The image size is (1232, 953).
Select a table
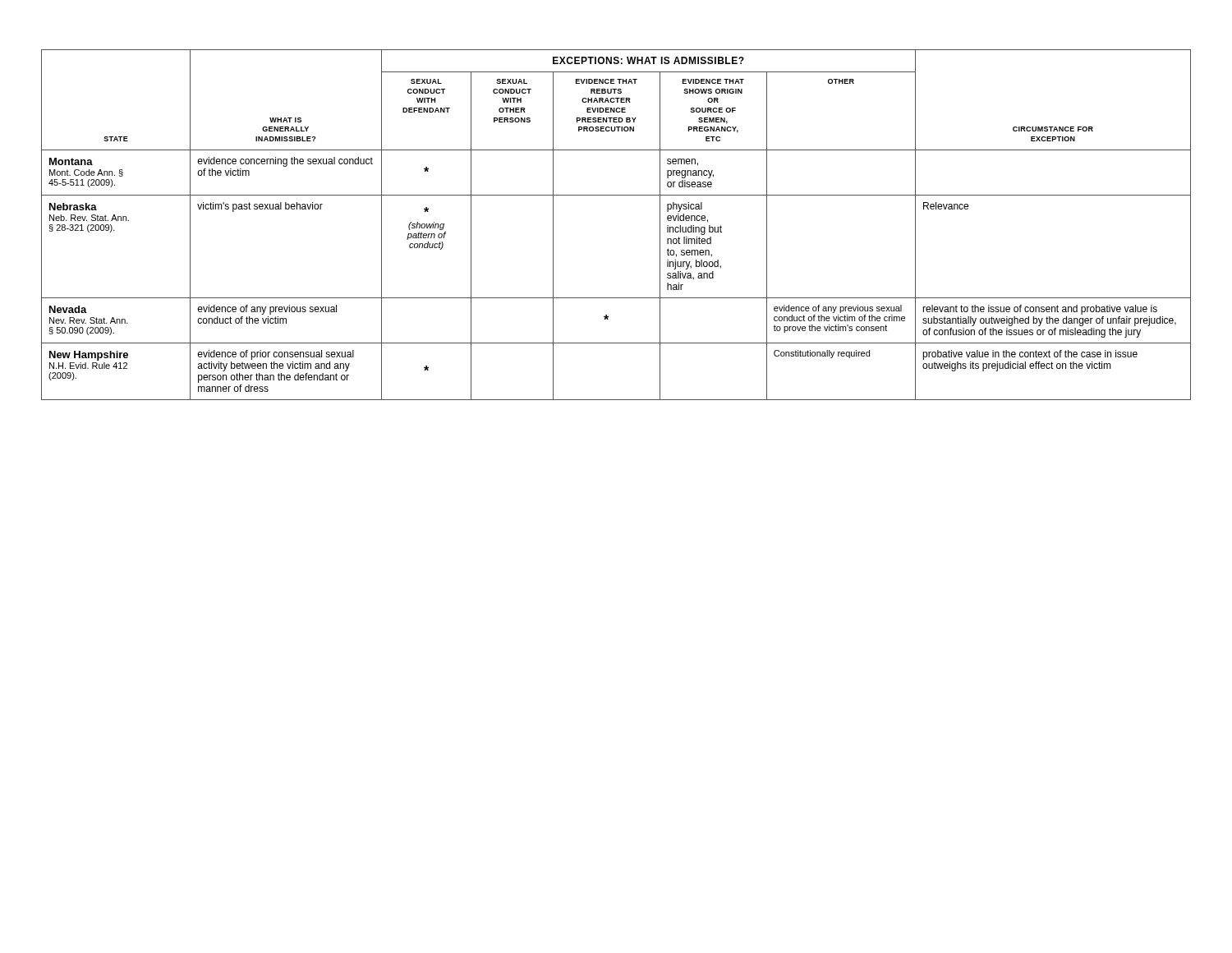616,225
